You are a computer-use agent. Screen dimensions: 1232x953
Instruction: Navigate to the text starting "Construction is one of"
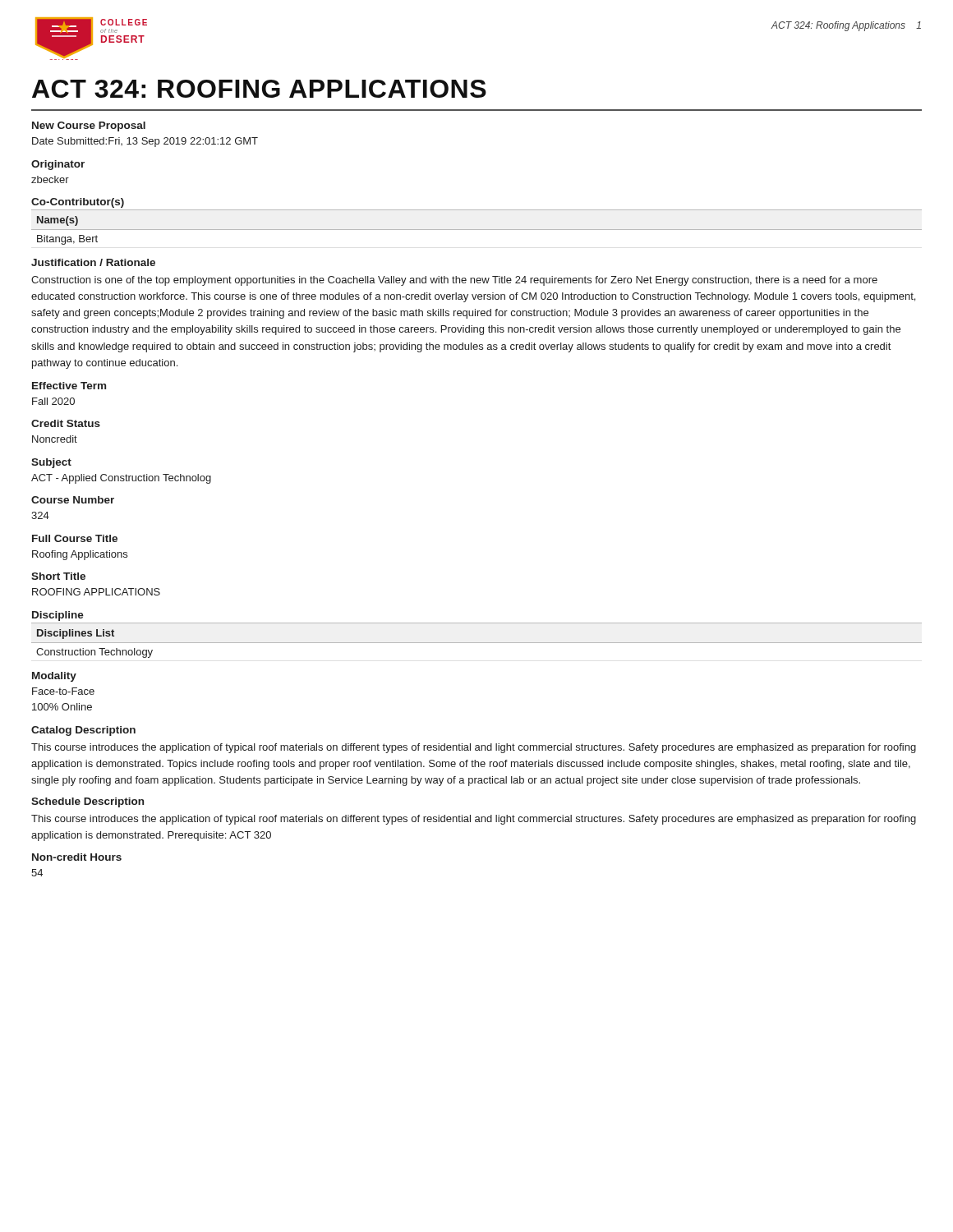[474, 321]
